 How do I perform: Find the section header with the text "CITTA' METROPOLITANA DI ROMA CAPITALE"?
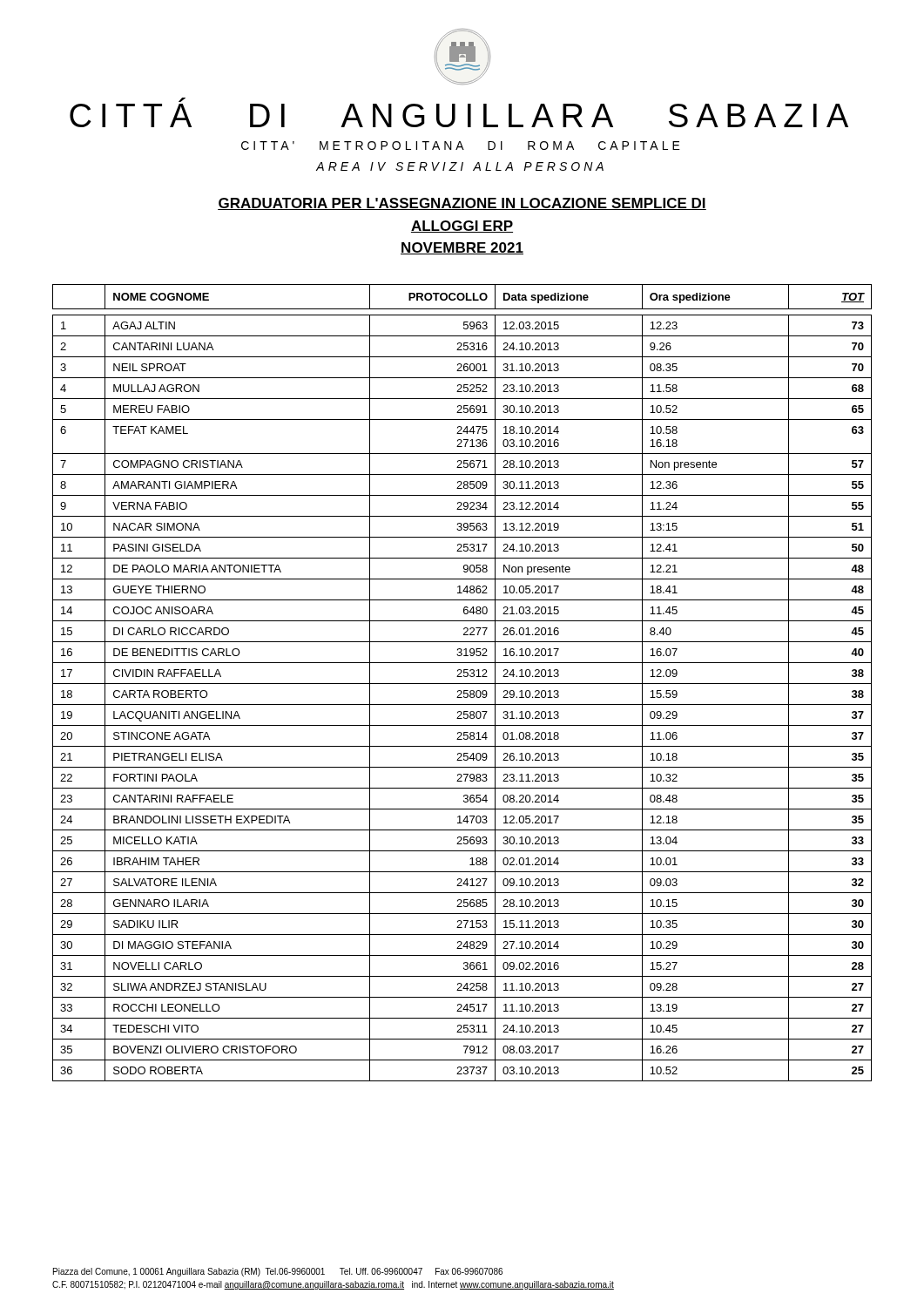tap(462, 146)
